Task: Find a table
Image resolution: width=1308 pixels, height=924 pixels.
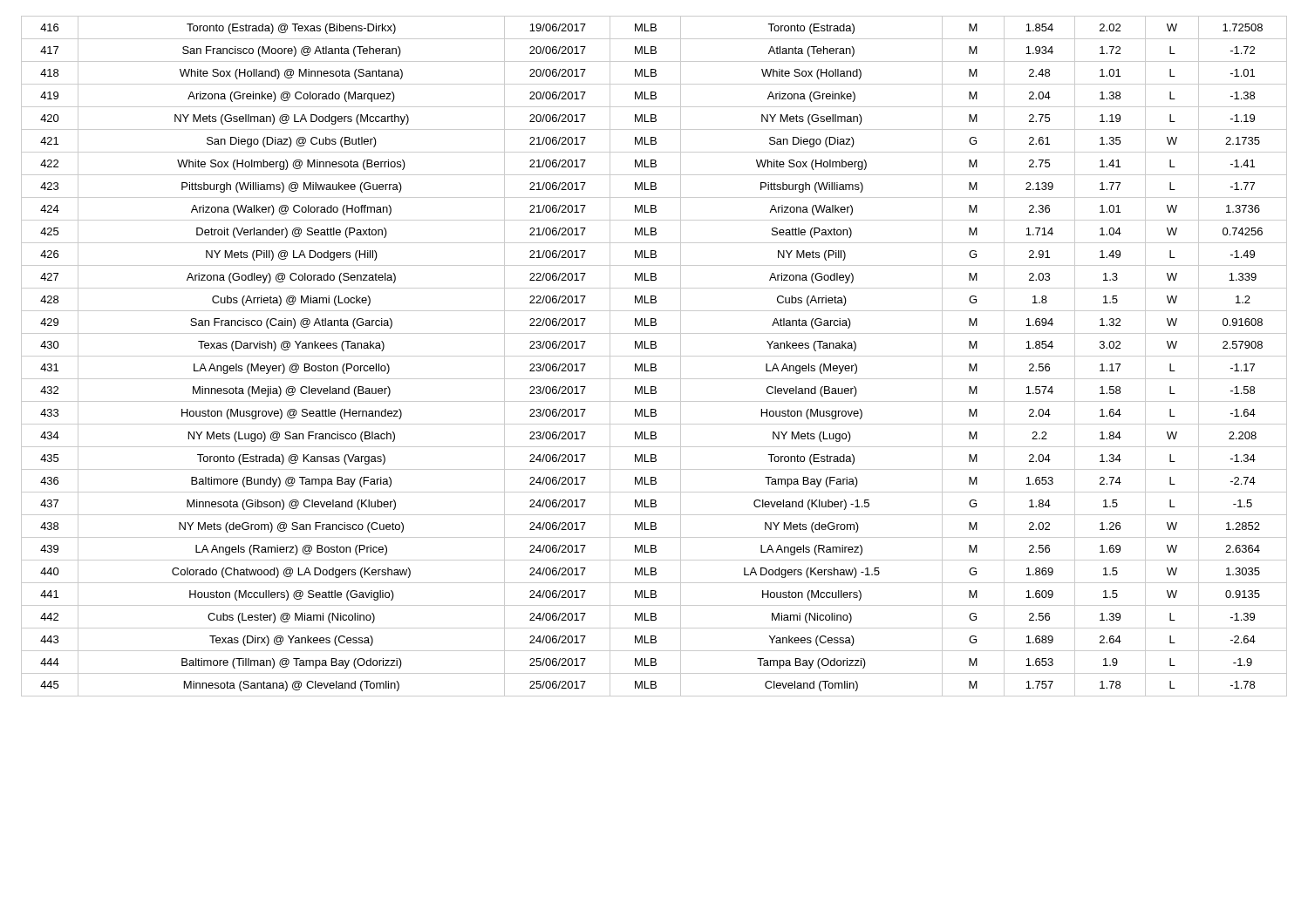Action: [x=654, y=356]
